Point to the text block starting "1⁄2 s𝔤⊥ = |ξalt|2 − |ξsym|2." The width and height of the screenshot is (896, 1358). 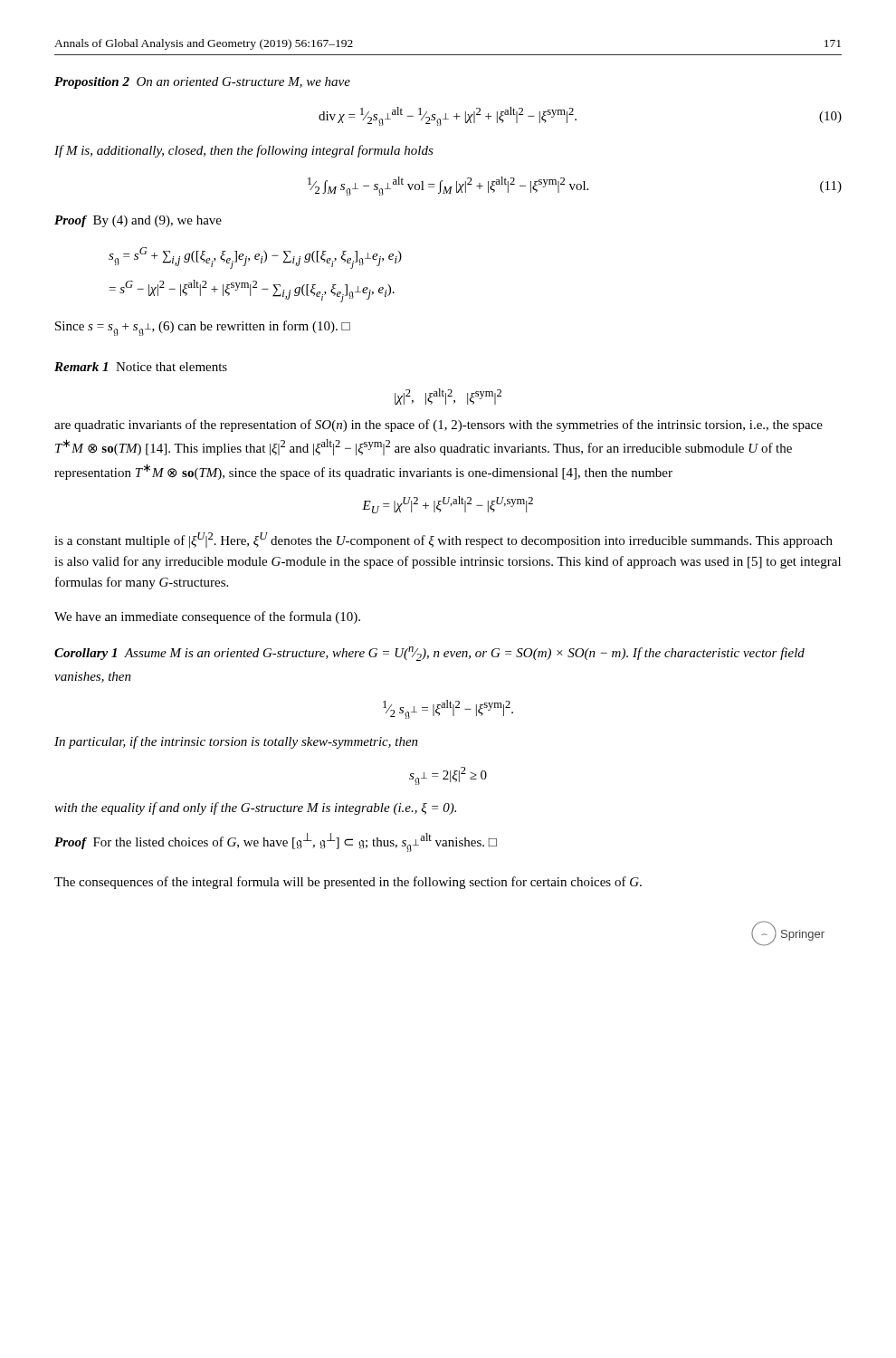448,710
